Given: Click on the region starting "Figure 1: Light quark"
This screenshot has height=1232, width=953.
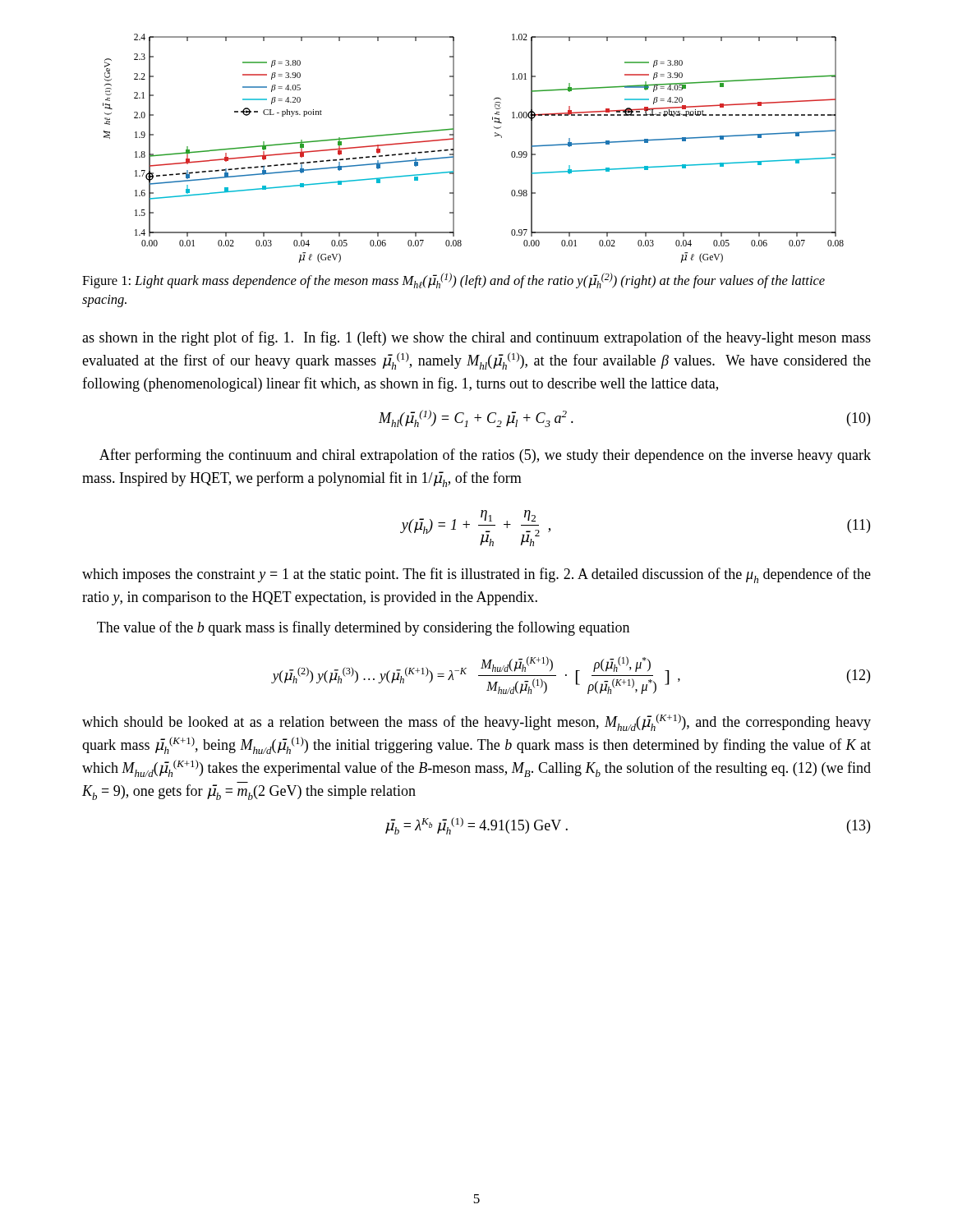Looking at the screenshot, I should (454, 289).
